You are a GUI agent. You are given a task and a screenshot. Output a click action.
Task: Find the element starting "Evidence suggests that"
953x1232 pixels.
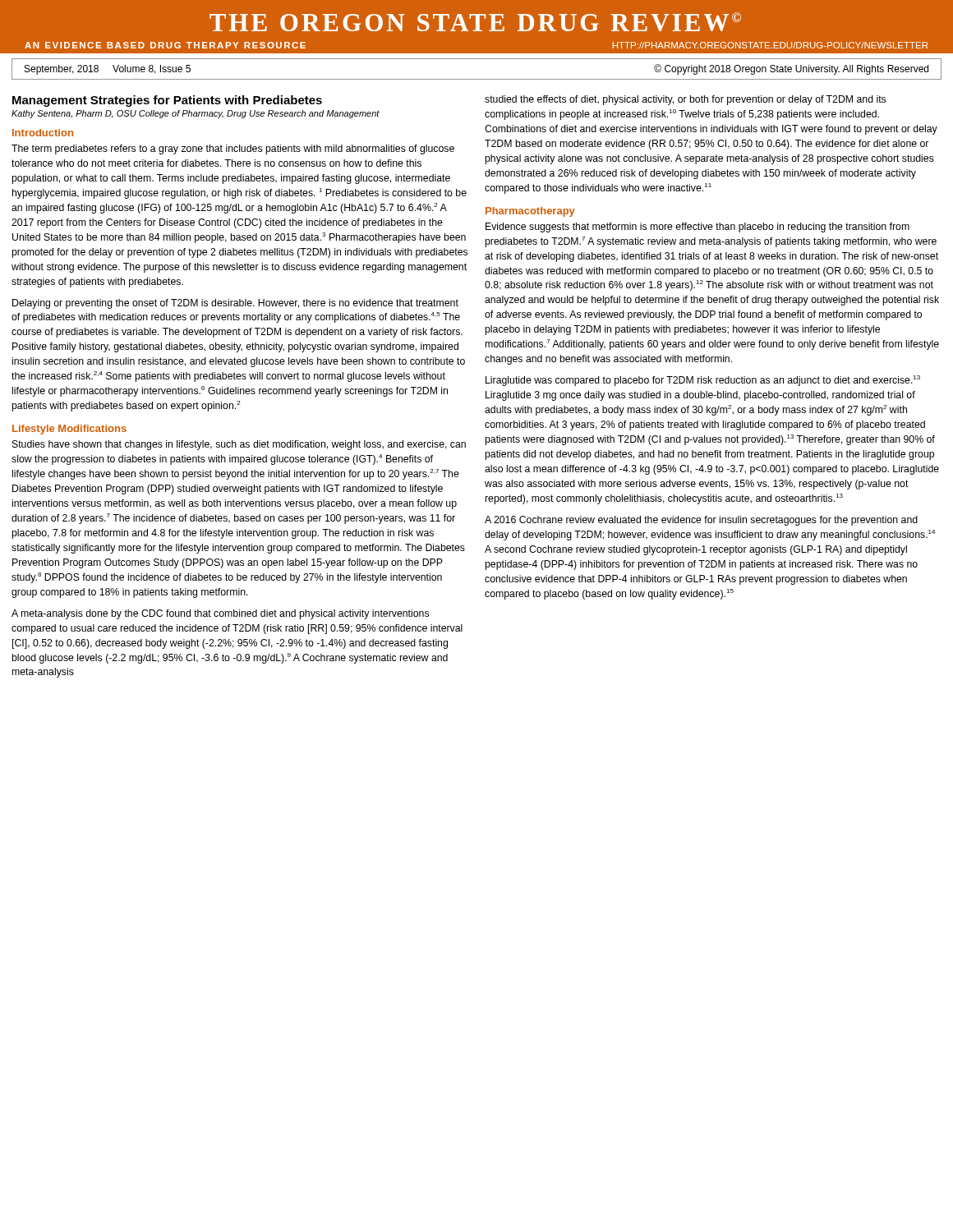(712, 293)
